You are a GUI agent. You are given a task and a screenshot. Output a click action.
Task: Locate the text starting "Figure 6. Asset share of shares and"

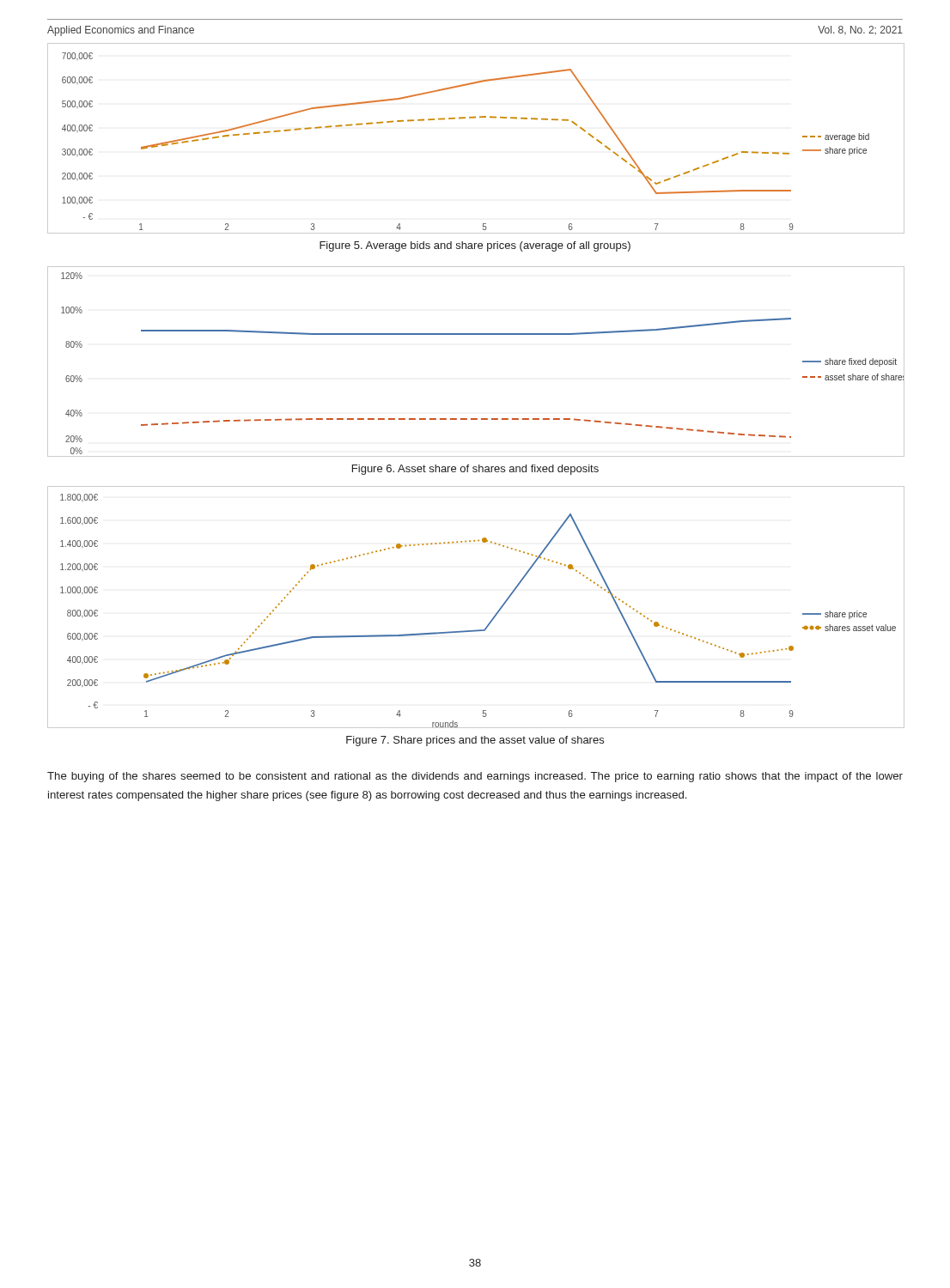pyautogui.click(x=475, y=468)
